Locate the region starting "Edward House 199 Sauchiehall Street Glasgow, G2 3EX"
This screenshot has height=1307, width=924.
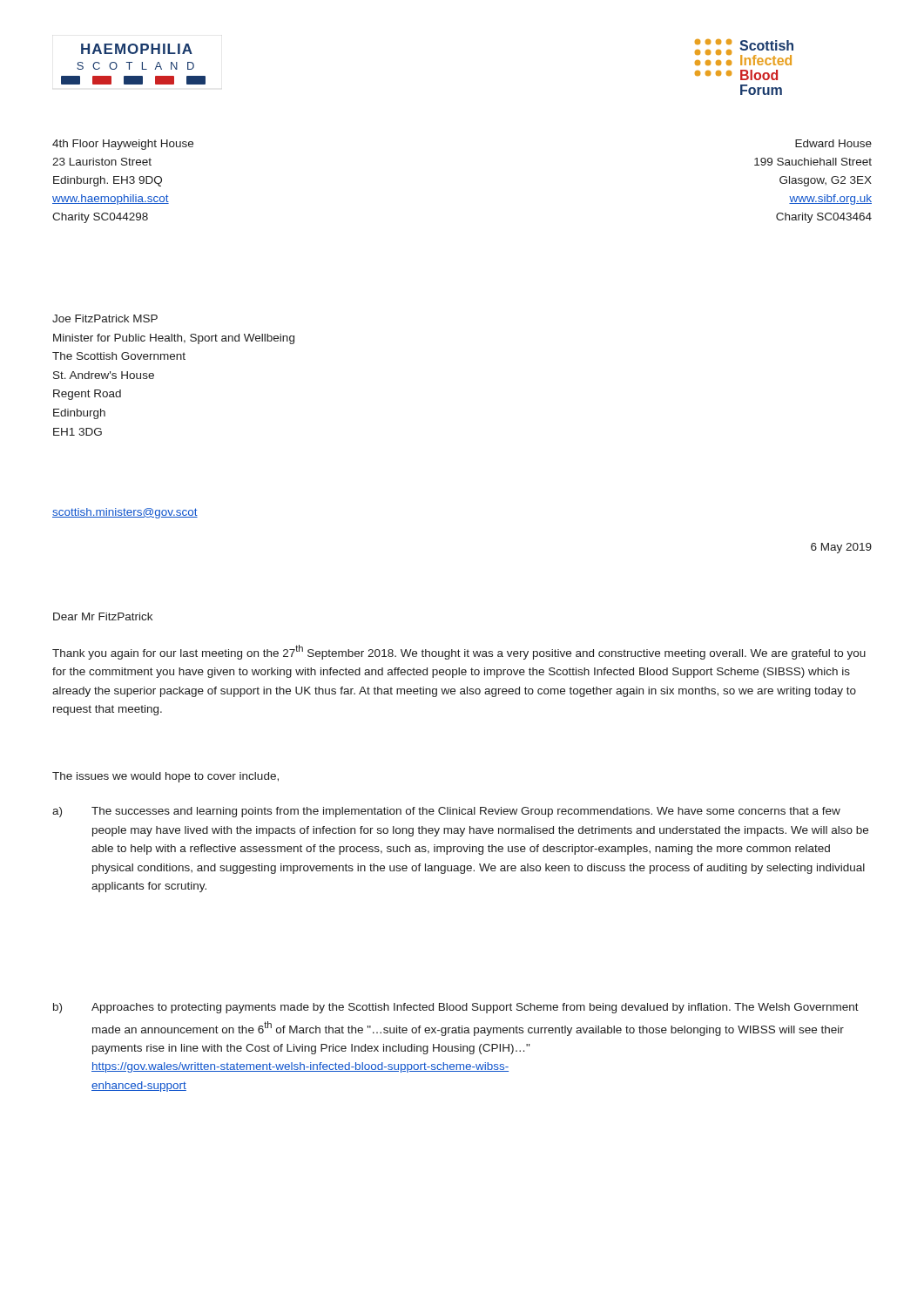point(813,180)
